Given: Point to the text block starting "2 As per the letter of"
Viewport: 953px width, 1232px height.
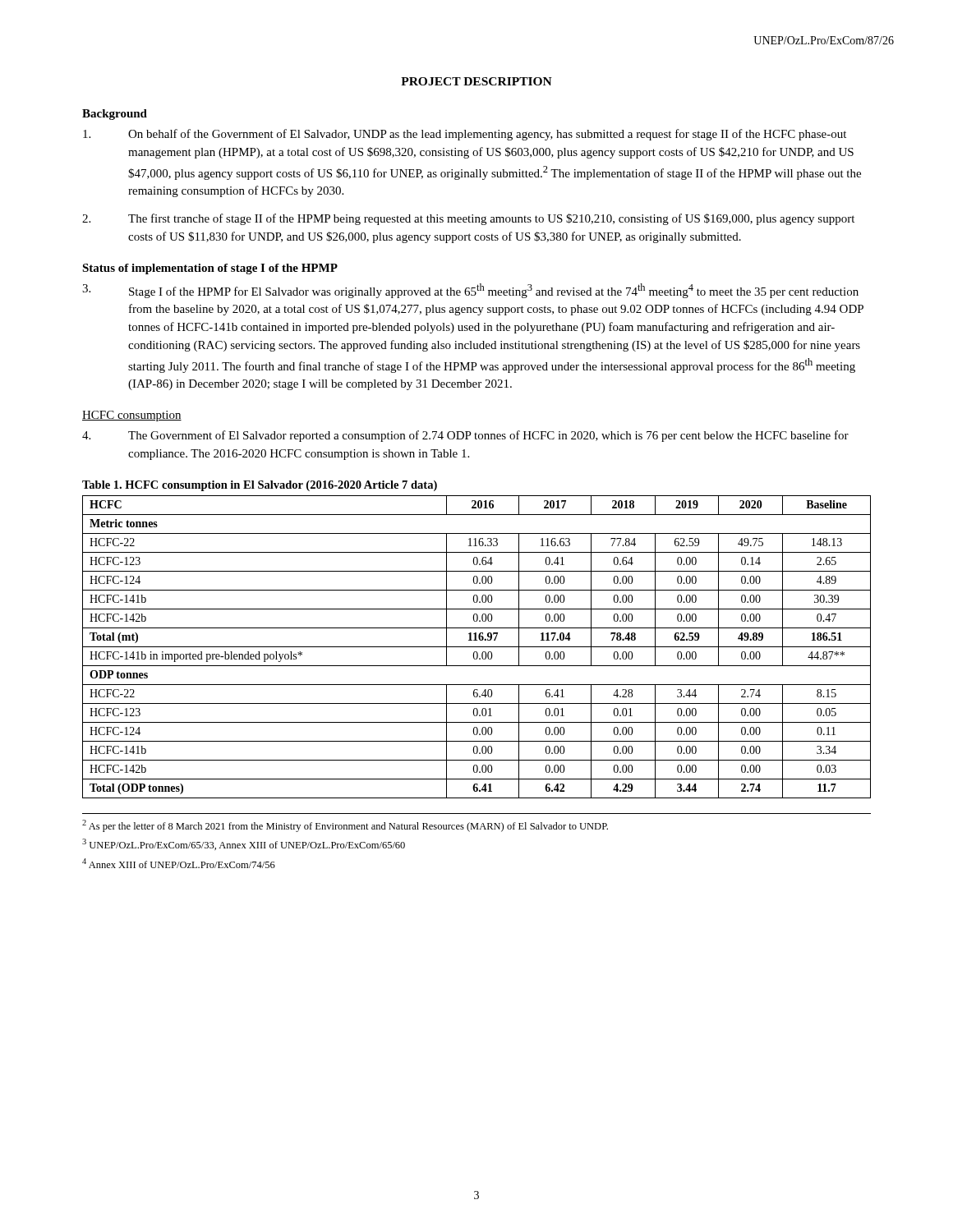Looking at the screenshot, I should [345, 825].
